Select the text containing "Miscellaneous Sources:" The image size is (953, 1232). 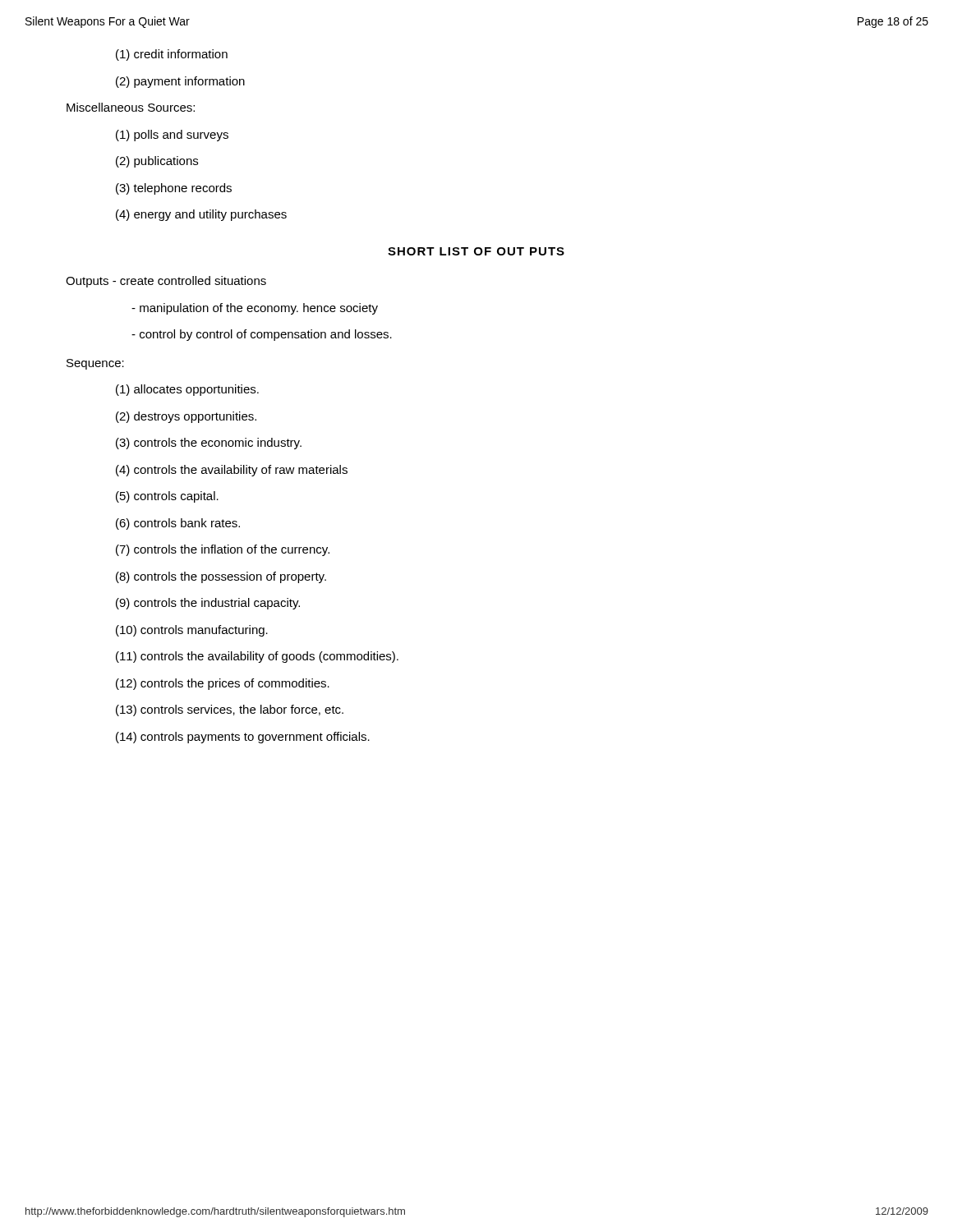(x=131, y=107)
